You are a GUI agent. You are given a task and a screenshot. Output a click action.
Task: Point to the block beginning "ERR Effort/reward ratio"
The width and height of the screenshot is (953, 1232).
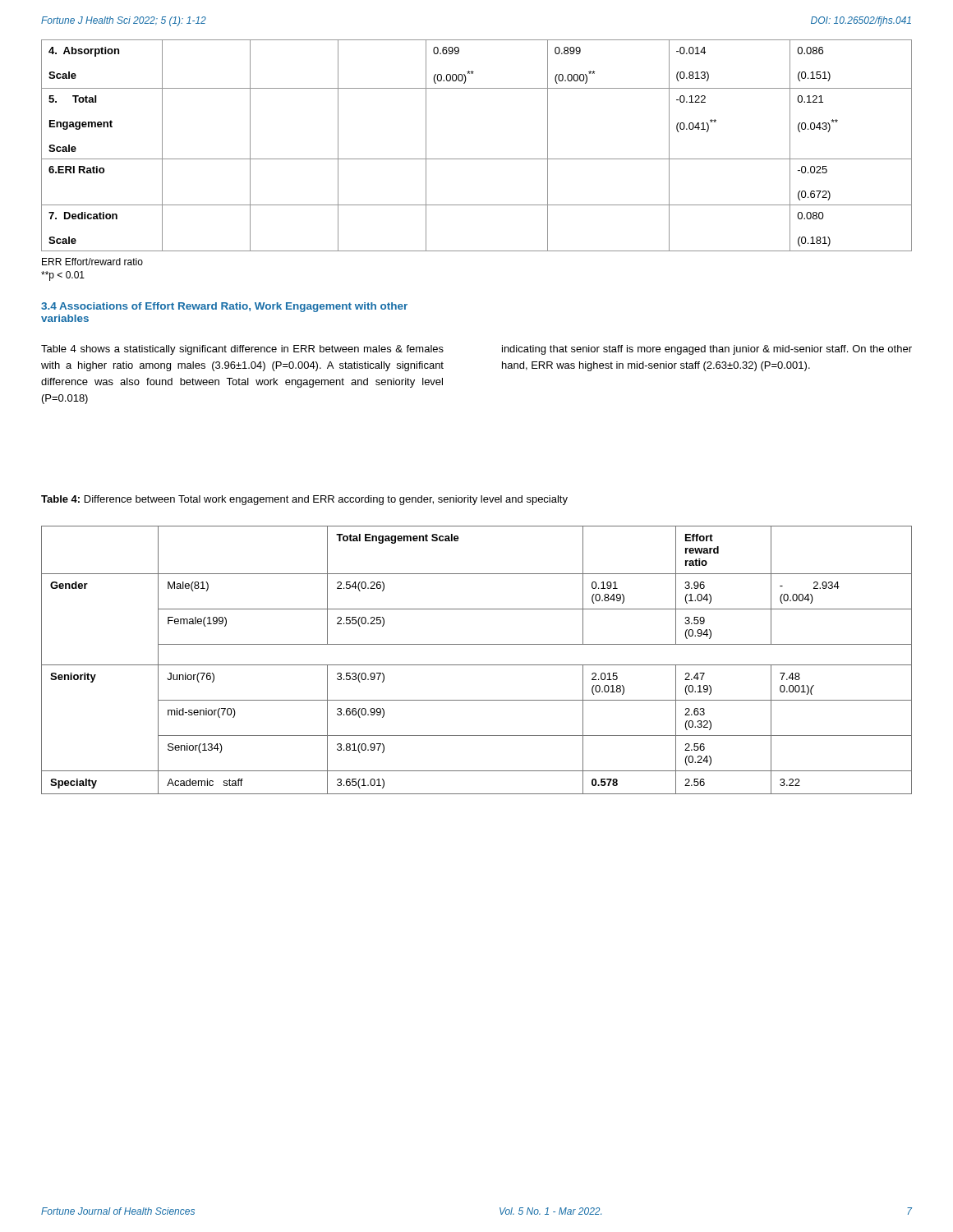coord(92,269)
